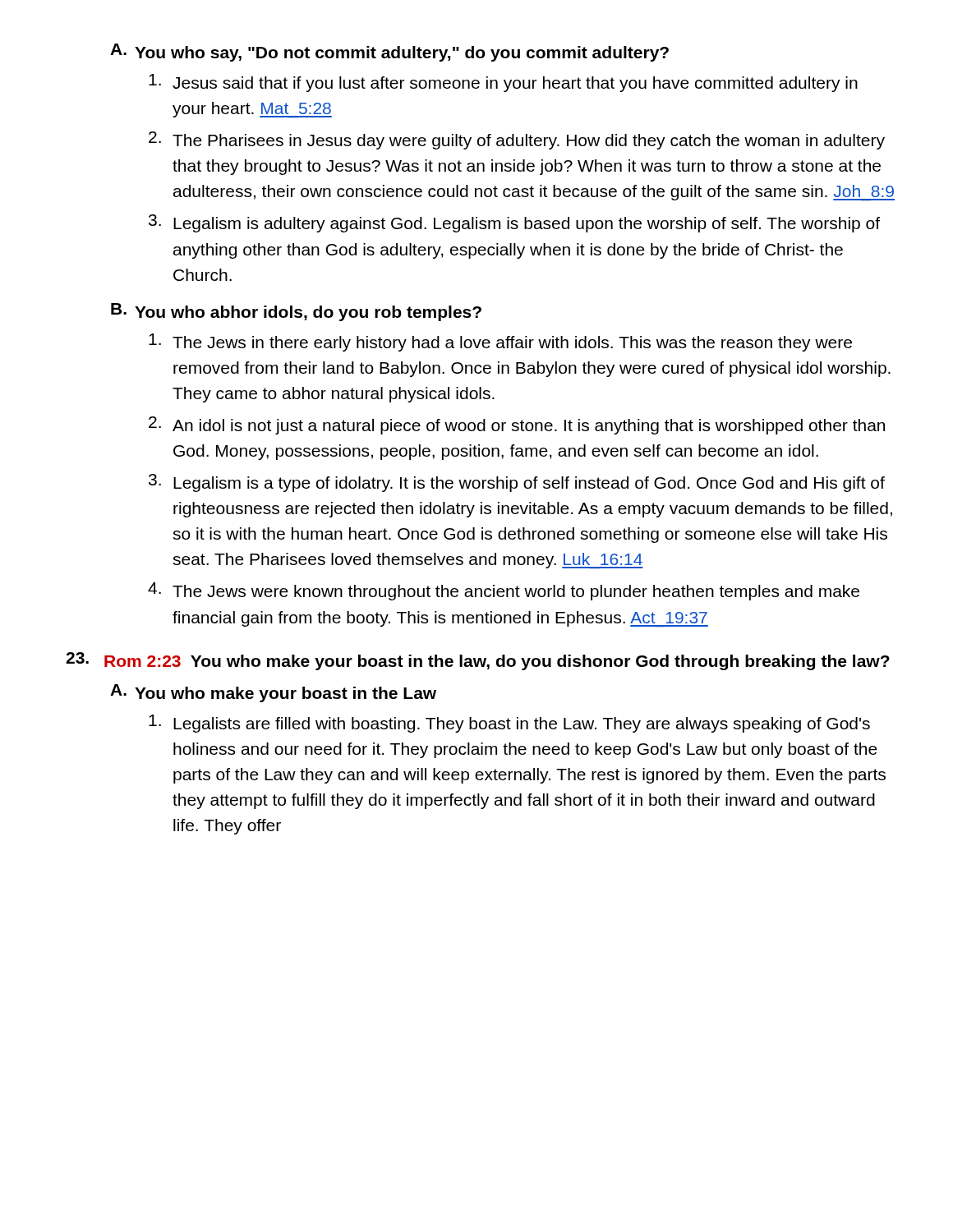
Task: Select the list item containing "4. The Jews were"
Action: (x=522, y=604)
